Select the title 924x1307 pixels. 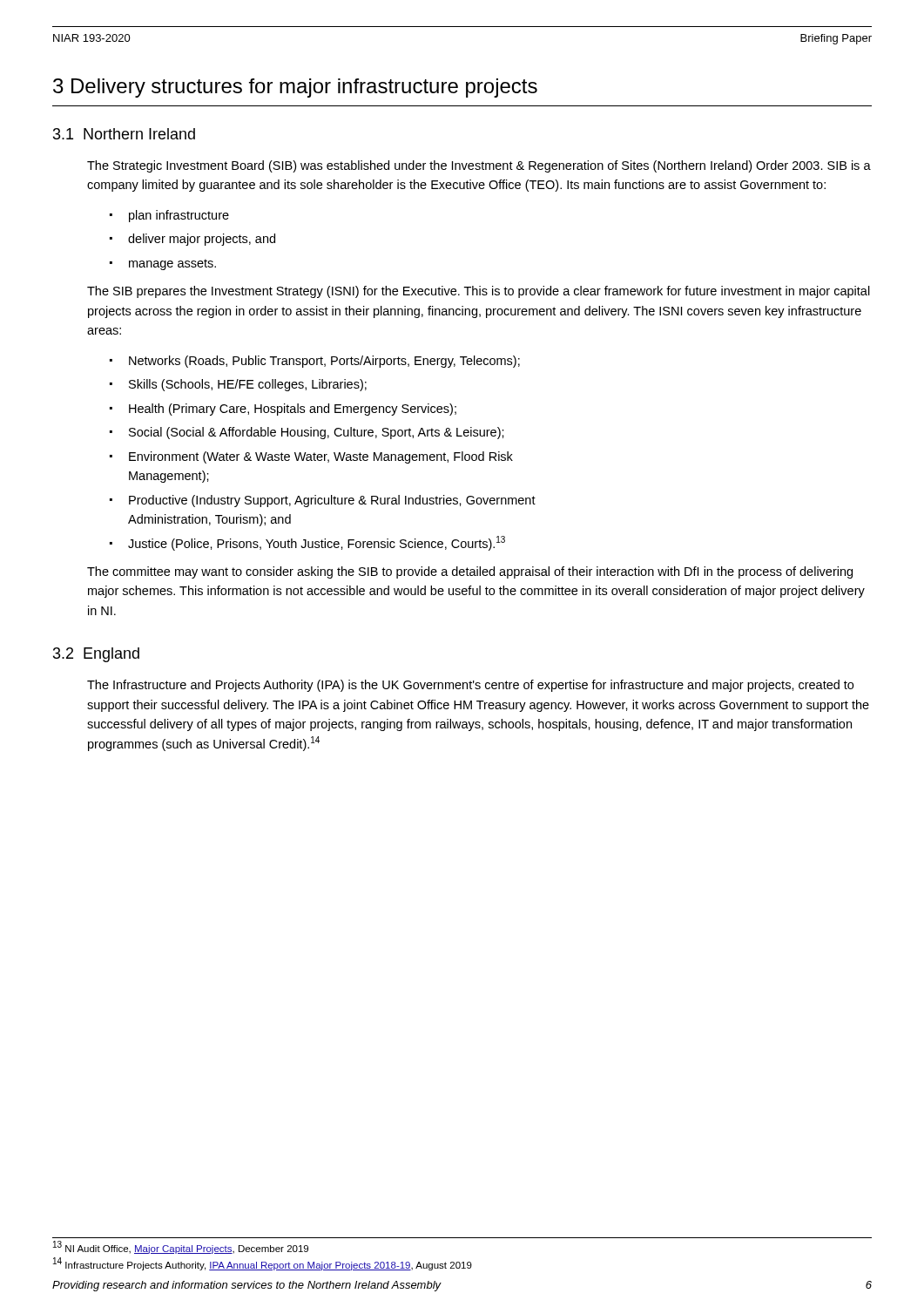pyautogui.click(x=462, y=90)
